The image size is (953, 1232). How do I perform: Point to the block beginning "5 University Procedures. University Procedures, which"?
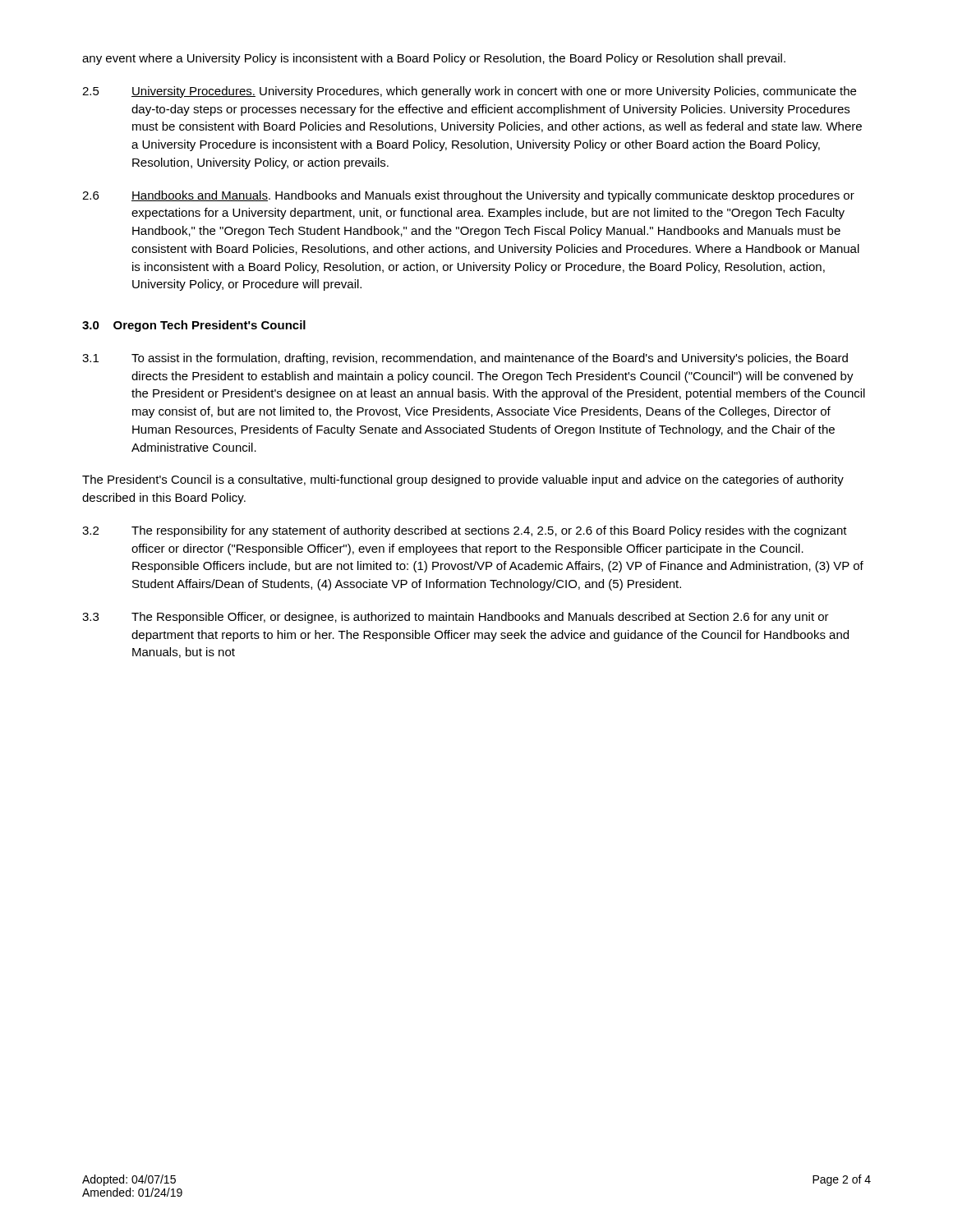(476, 127)
